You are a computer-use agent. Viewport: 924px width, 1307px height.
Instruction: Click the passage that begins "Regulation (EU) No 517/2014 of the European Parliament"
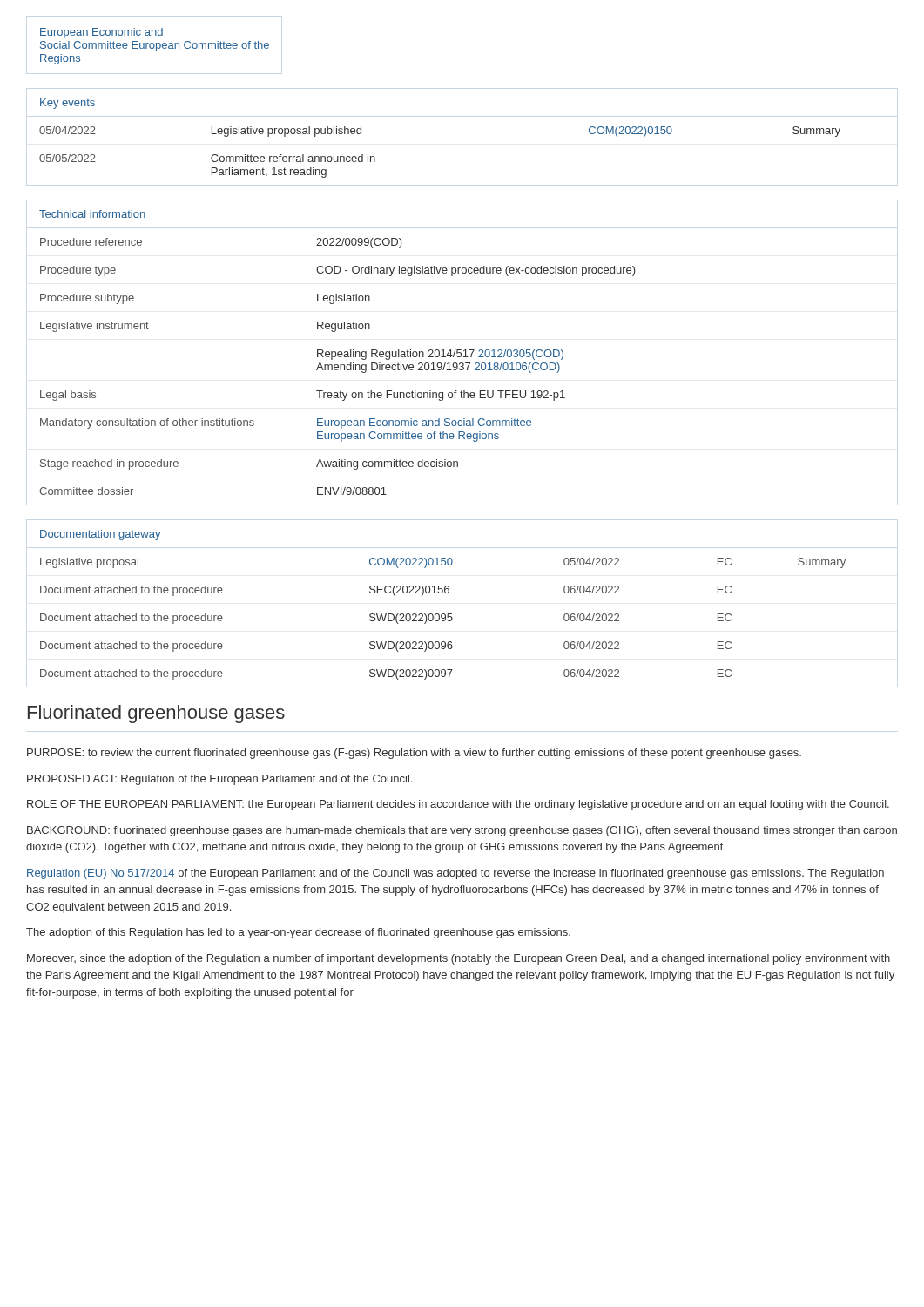tap(455, 889)
